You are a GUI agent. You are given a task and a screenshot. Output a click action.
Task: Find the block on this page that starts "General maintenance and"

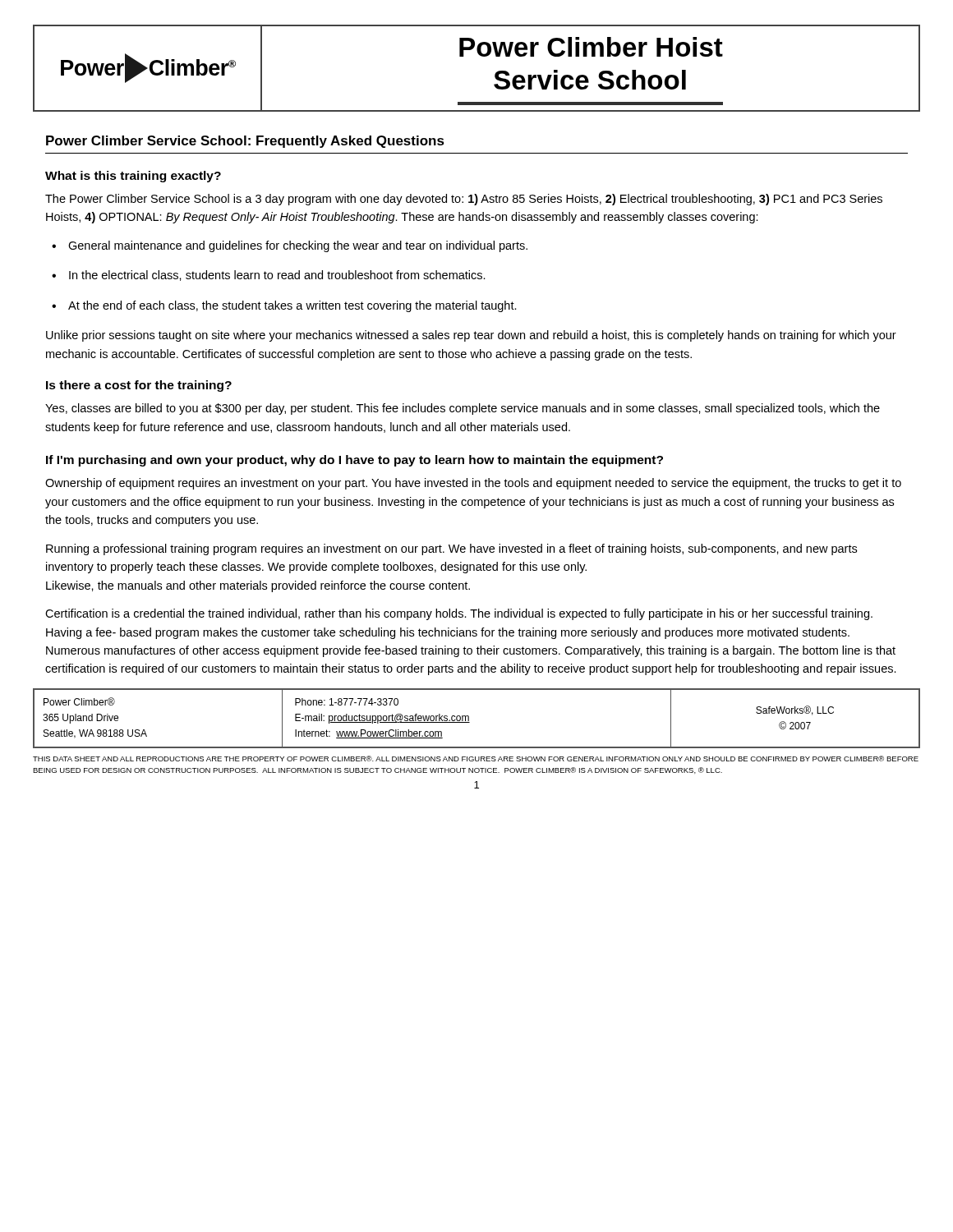(x=476, y=246)
